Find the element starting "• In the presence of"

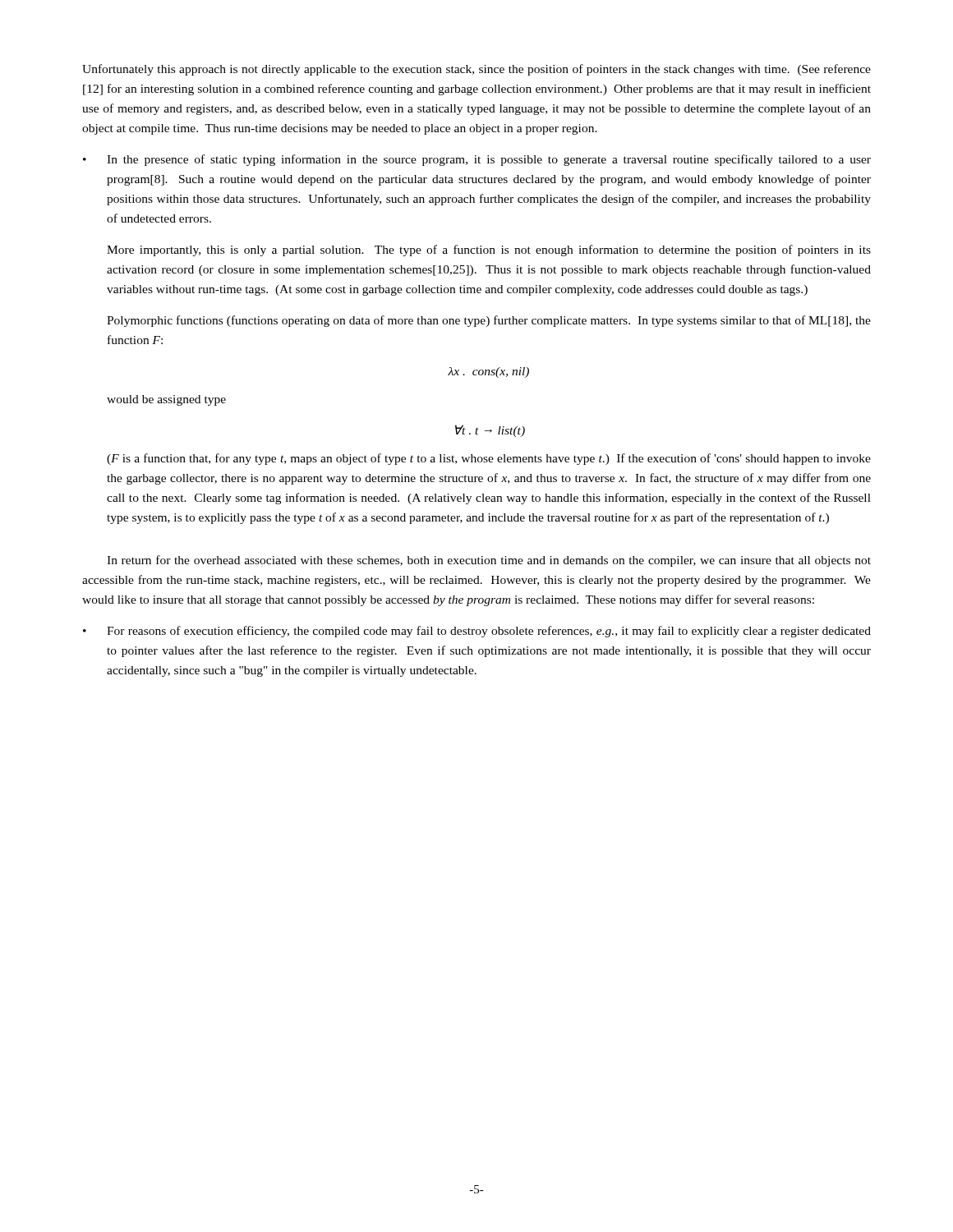(x=477, y=160)
